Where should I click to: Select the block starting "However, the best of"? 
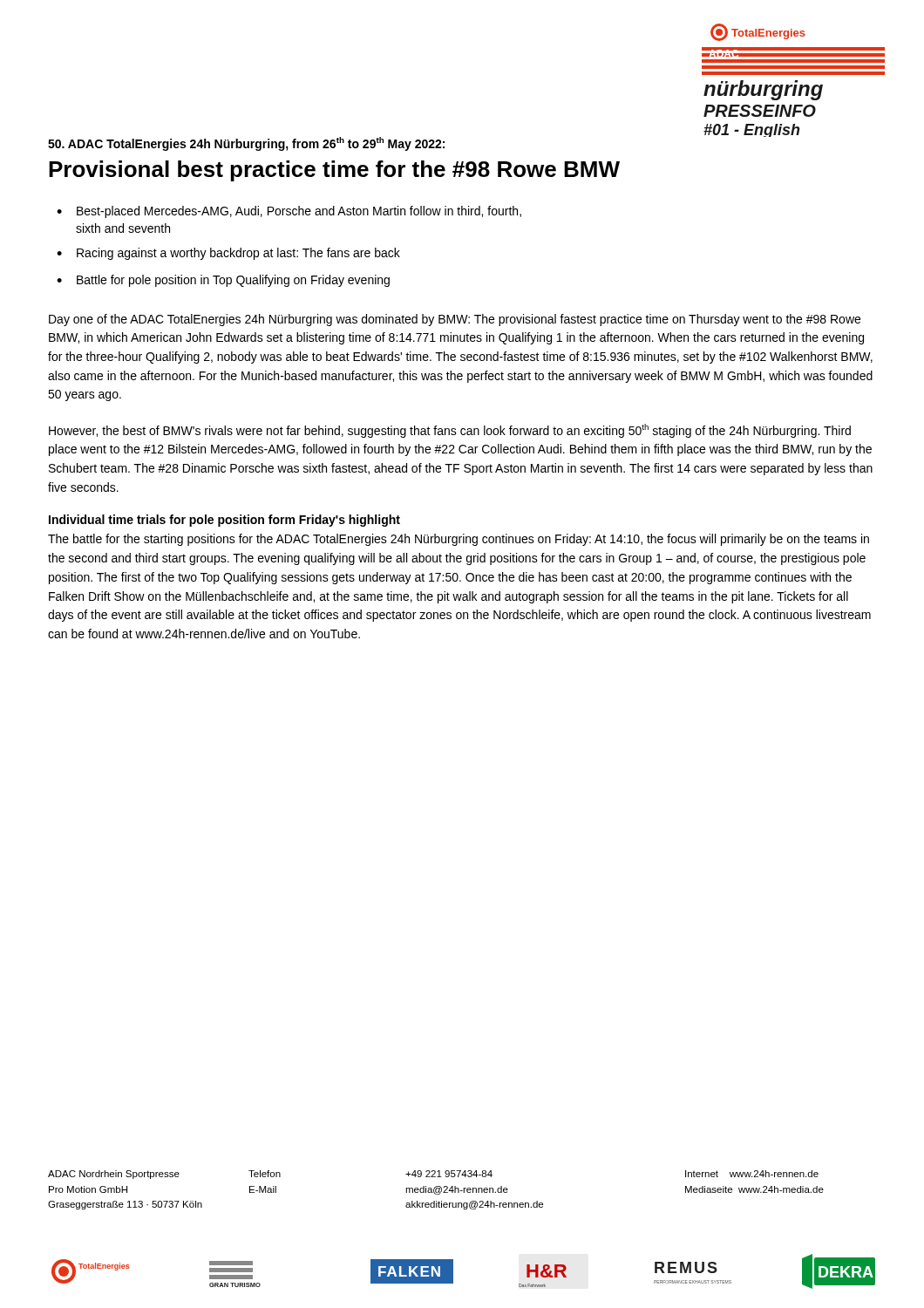click(460, 458)
